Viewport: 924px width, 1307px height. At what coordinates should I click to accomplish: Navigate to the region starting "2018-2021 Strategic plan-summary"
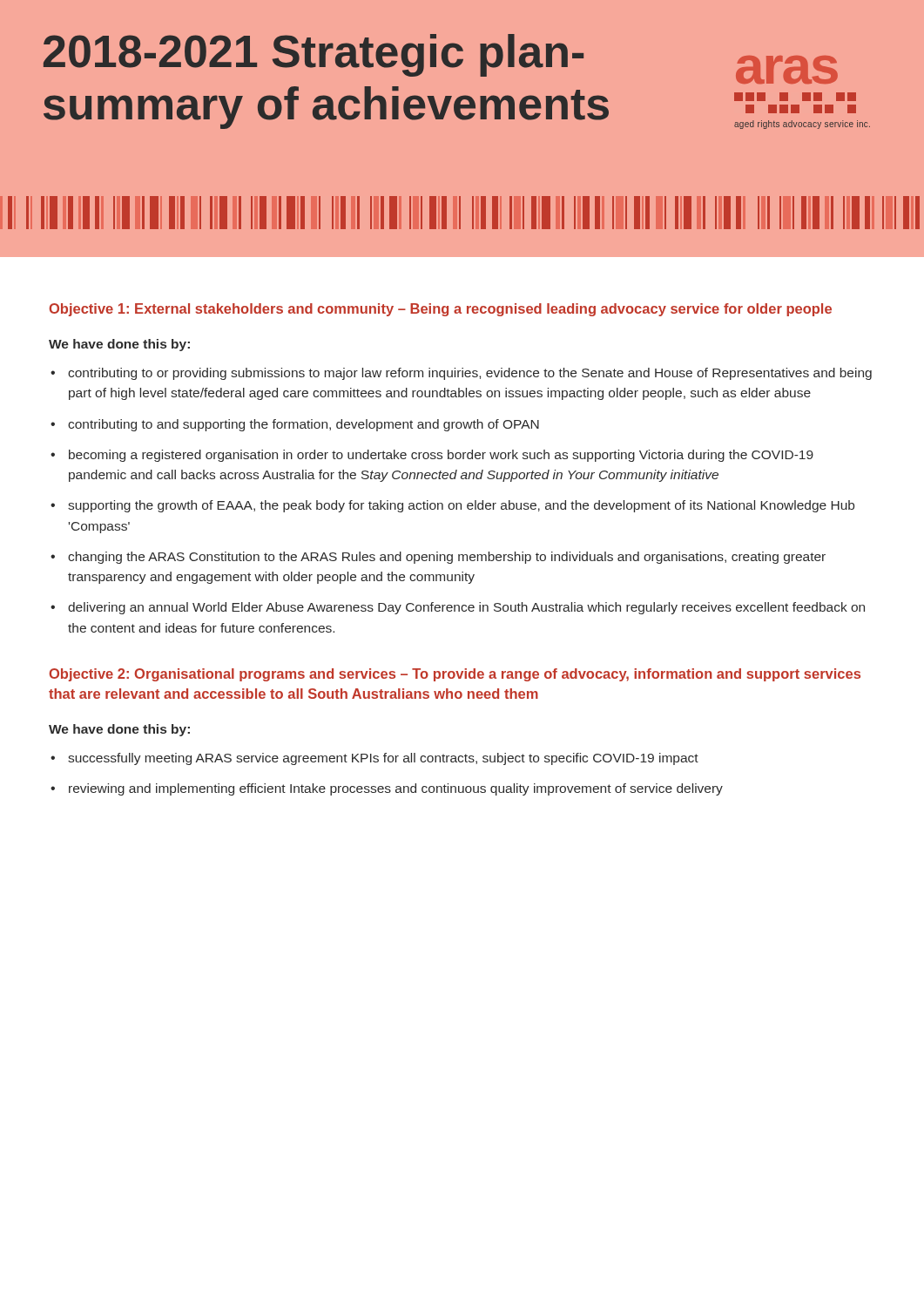pyautogui.click(x=326, y=77)
